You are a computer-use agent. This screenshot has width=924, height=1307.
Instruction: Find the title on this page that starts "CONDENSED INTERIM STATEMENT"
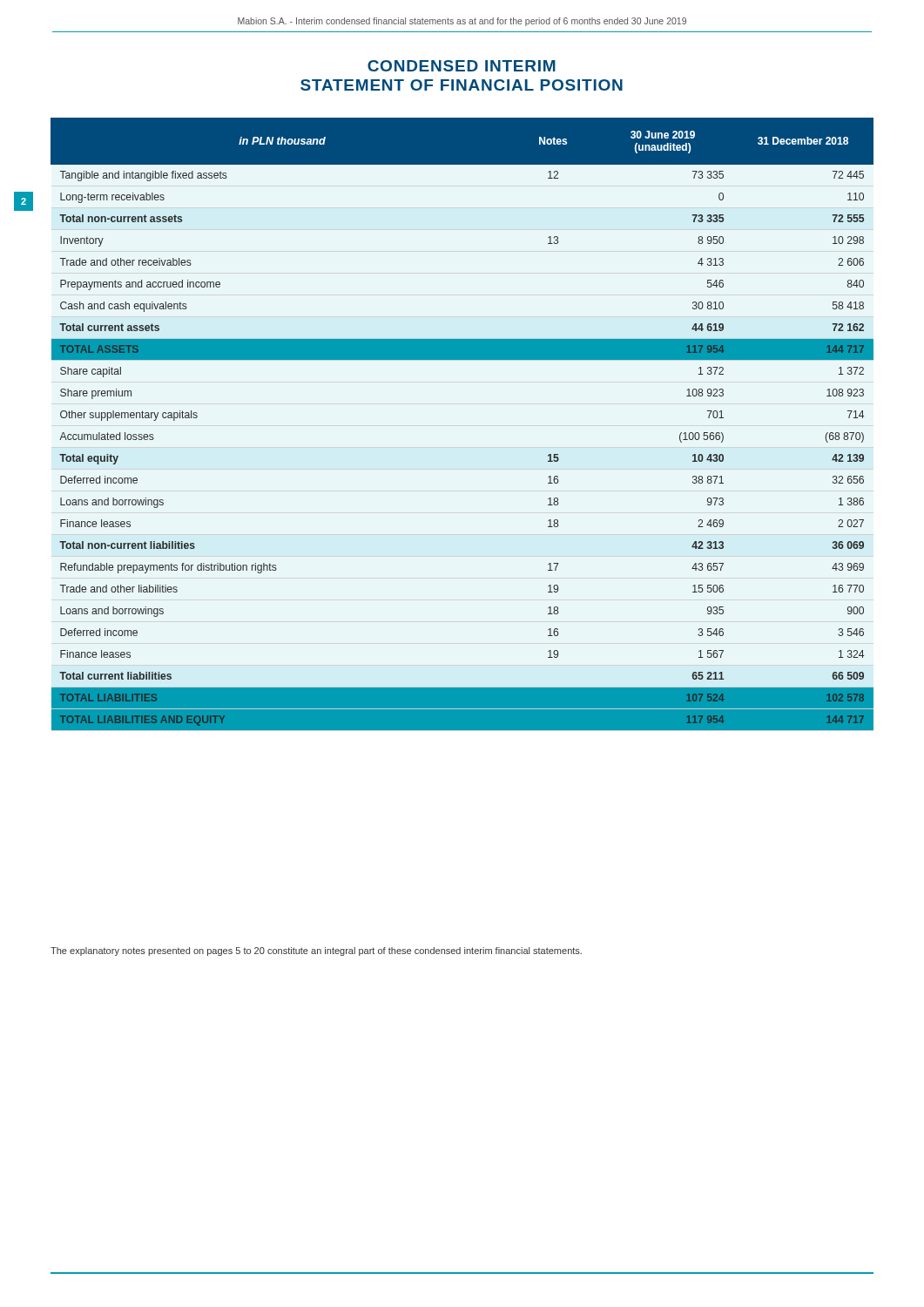462,76
